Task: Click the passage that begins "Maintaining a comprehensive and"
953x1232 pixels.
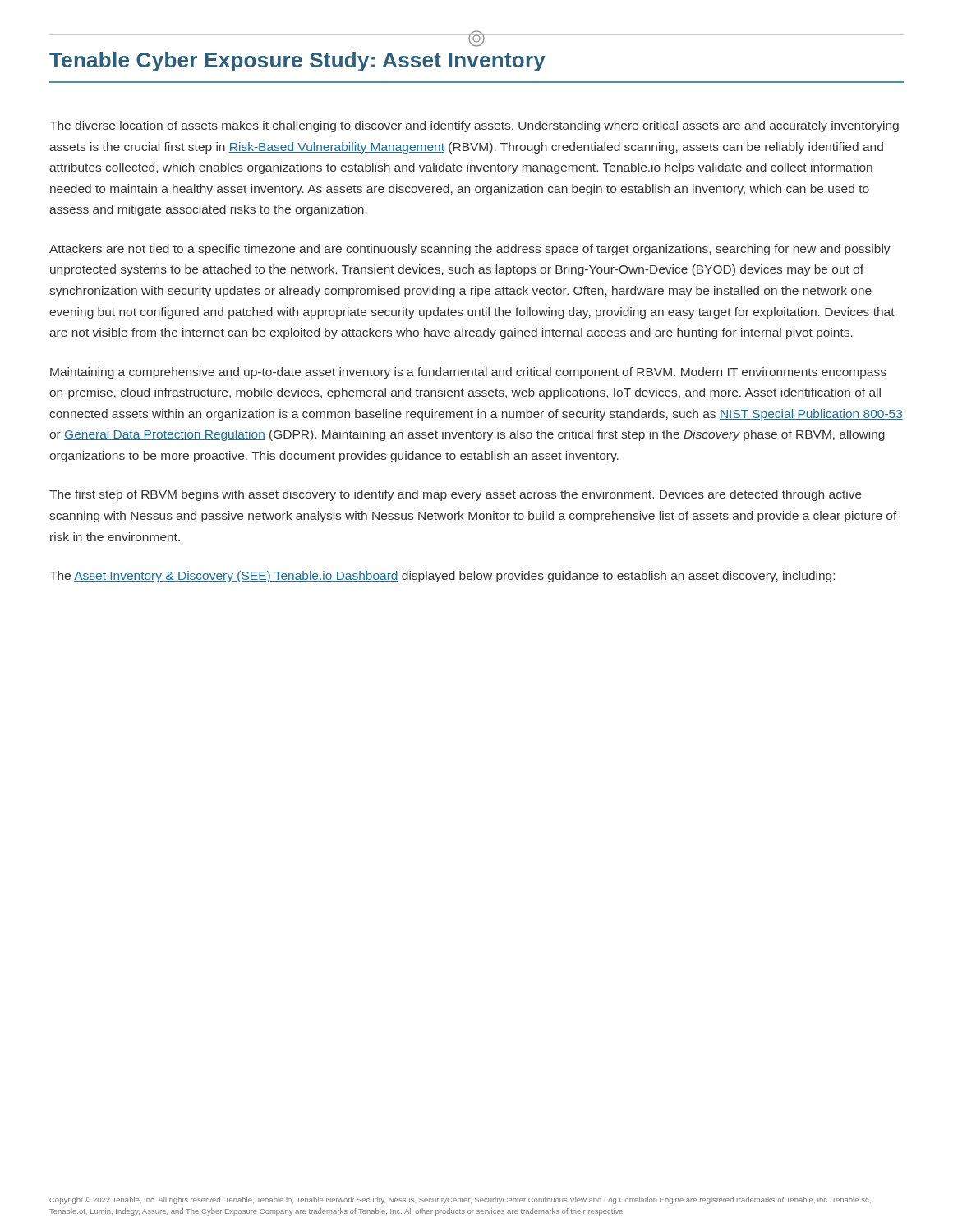Action: point(476,413)
